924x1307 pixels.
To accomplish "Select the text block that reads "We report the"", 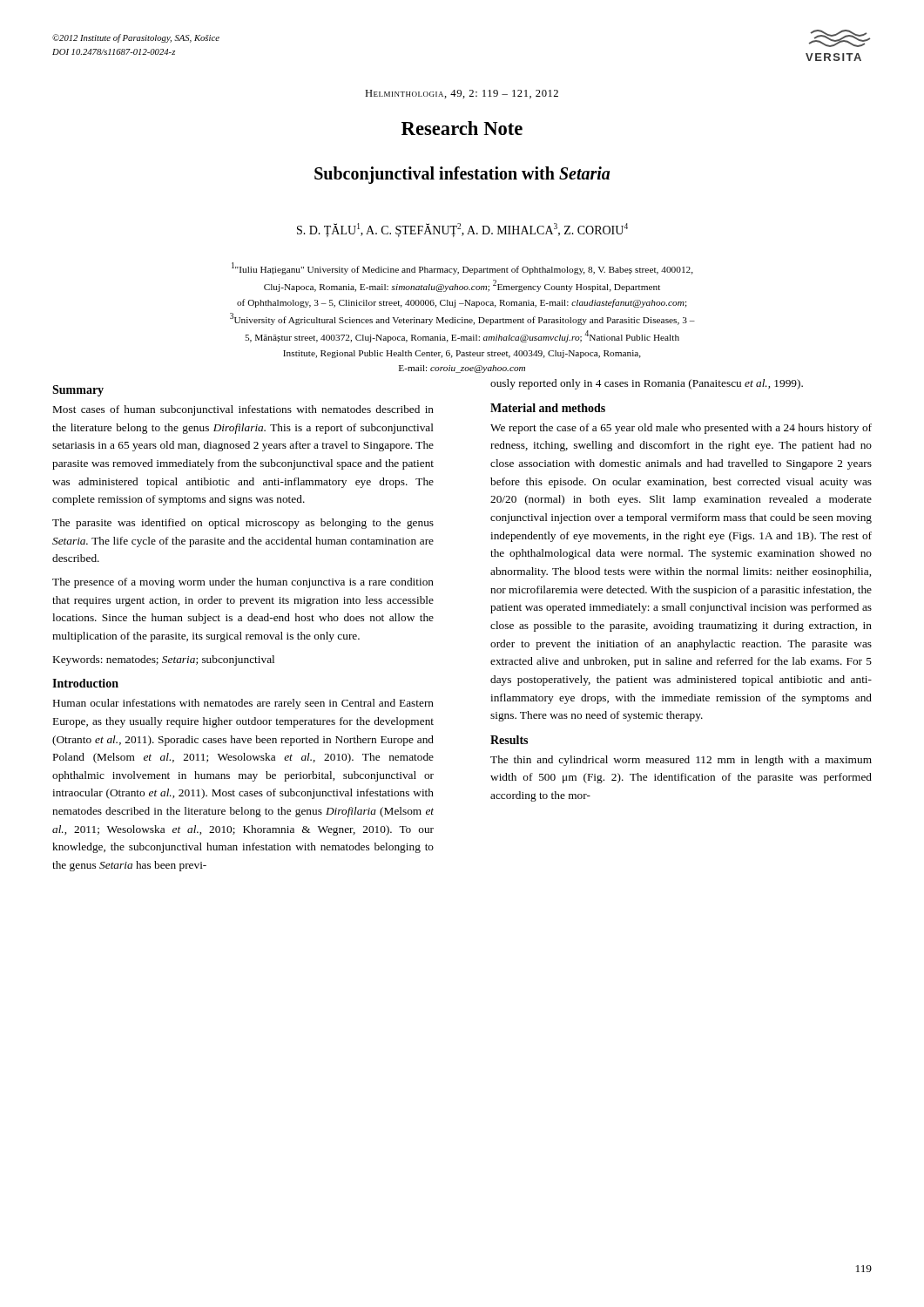I will 681,571.
